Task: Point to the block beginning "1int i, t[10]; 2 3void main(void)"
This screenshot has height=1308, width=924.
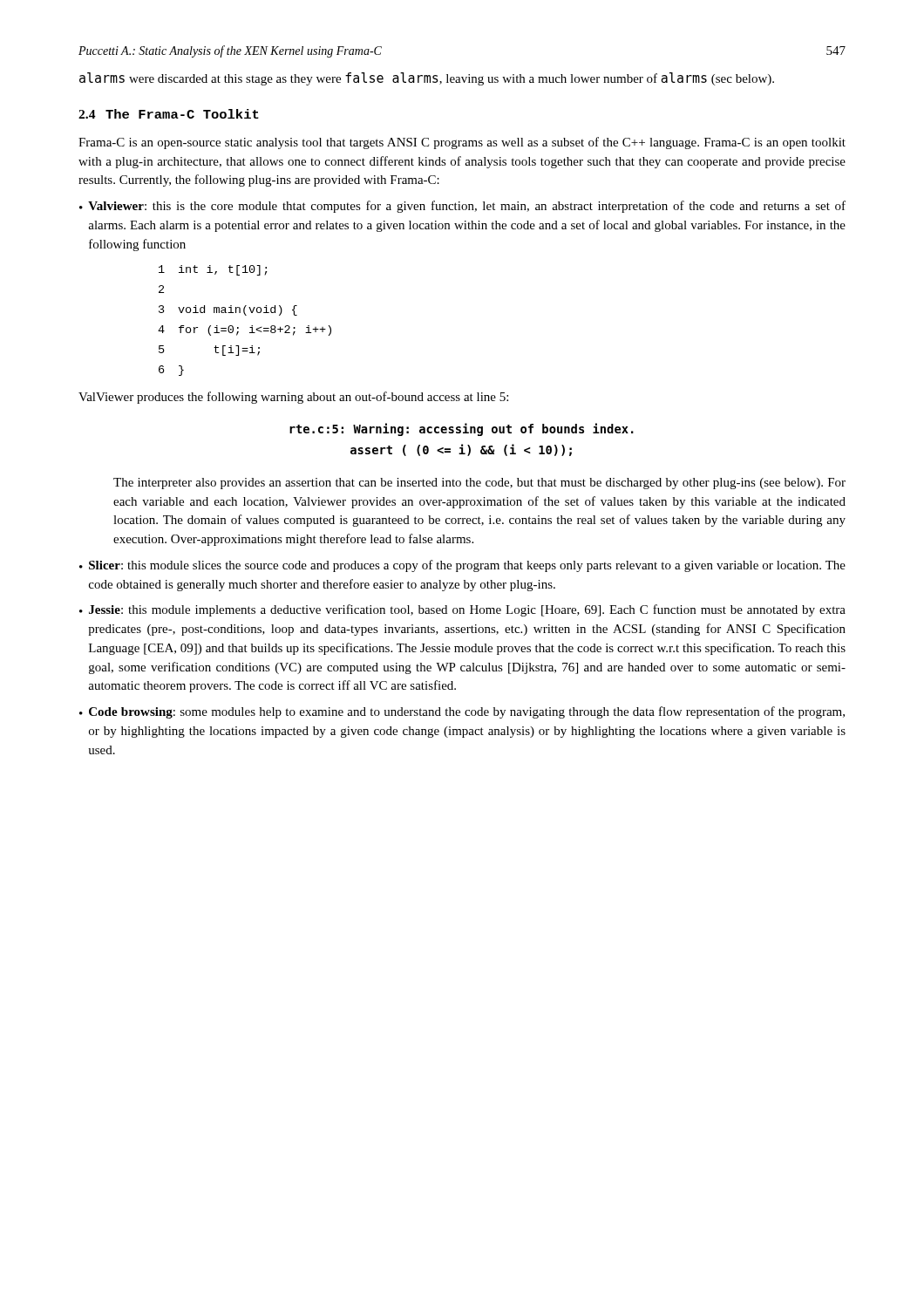Action: (237, 321)
